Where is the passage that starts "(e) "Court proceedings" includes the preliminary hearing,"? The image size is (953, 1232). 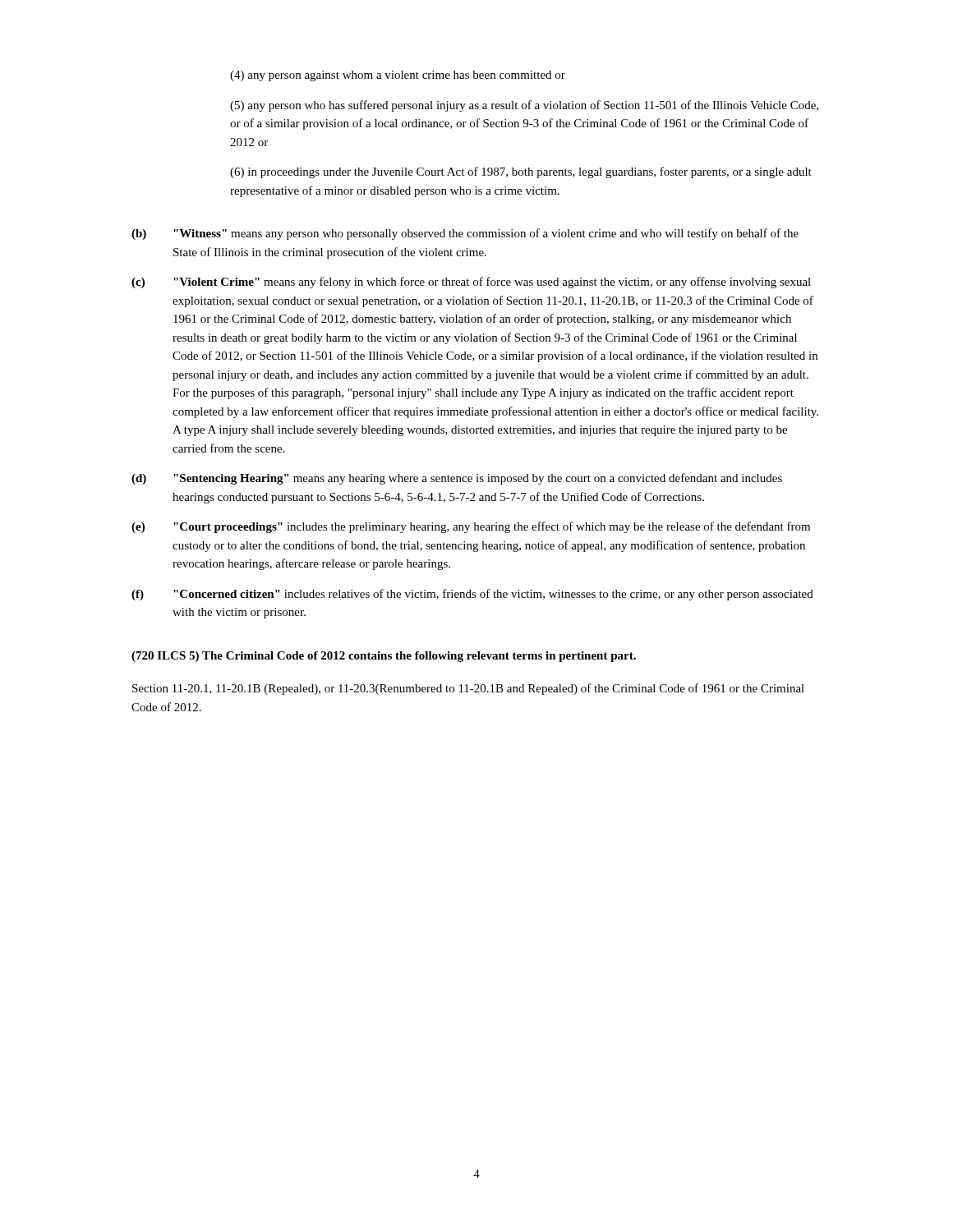tap(476, 545)
